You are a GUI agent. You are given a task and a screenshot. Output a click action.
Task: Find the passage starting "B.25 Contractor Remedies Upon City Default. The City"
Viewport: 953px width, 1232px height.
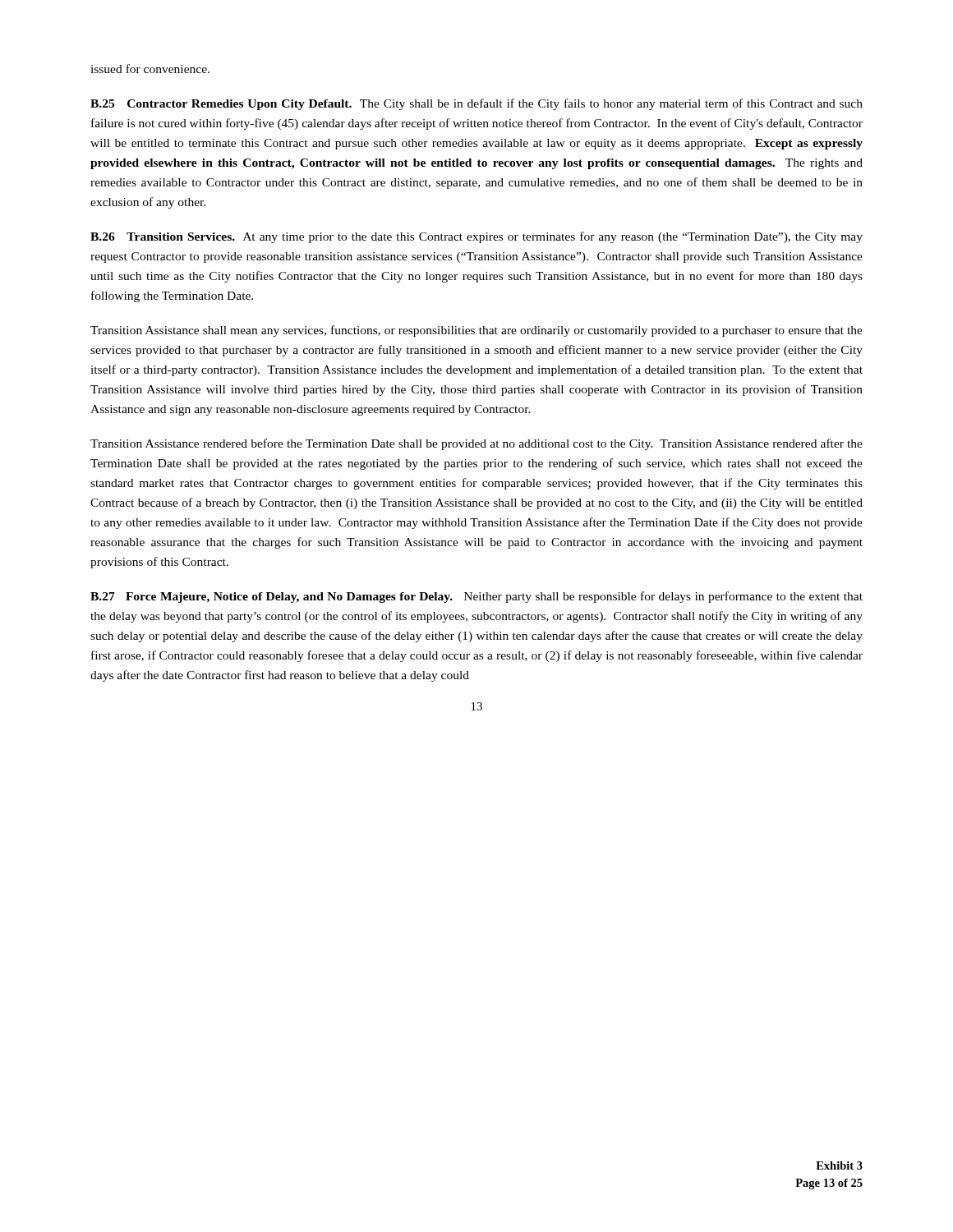476,152
